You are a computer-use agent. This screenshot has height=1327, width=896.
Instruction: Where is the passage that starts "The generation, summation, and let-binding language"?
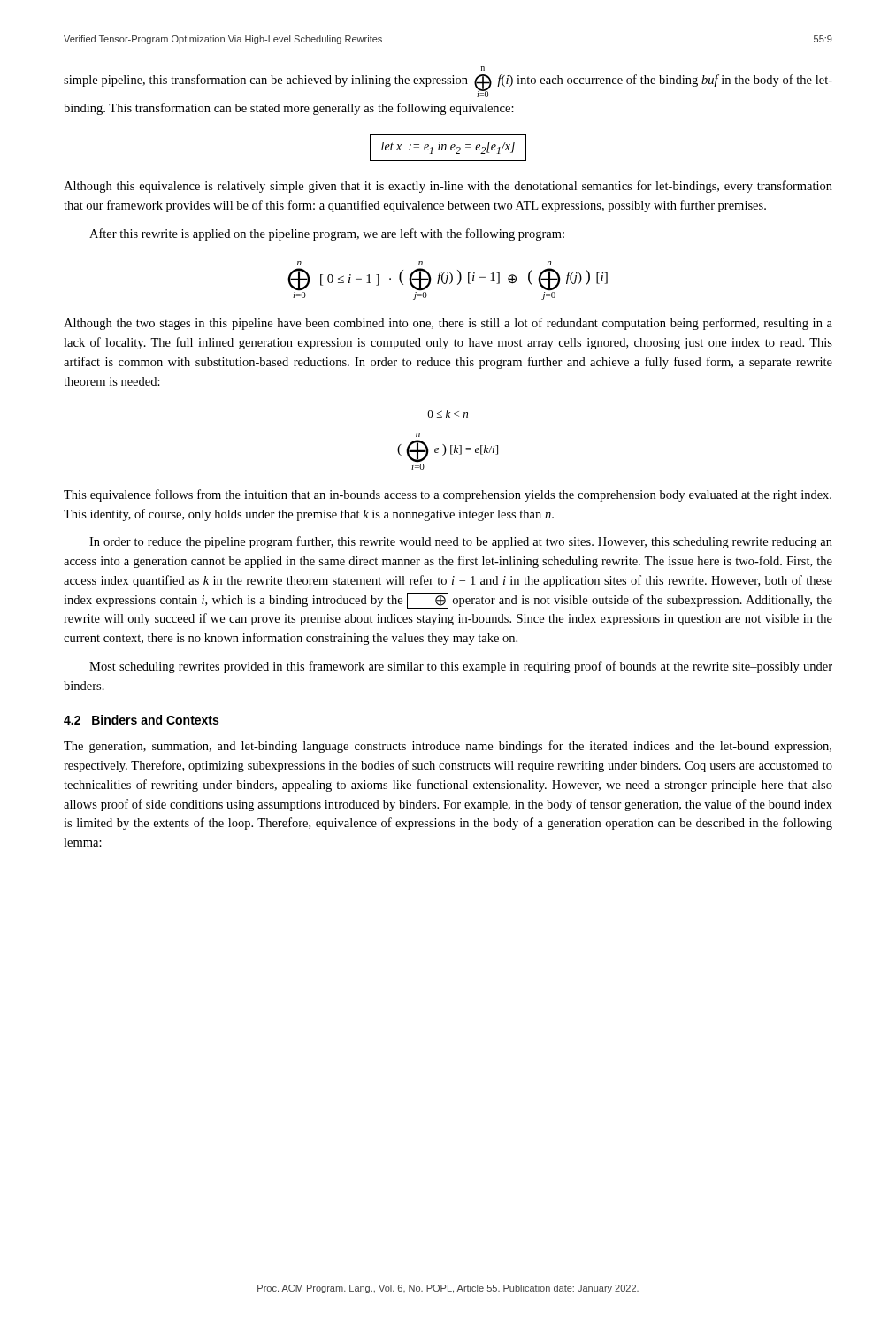(448, 795)
